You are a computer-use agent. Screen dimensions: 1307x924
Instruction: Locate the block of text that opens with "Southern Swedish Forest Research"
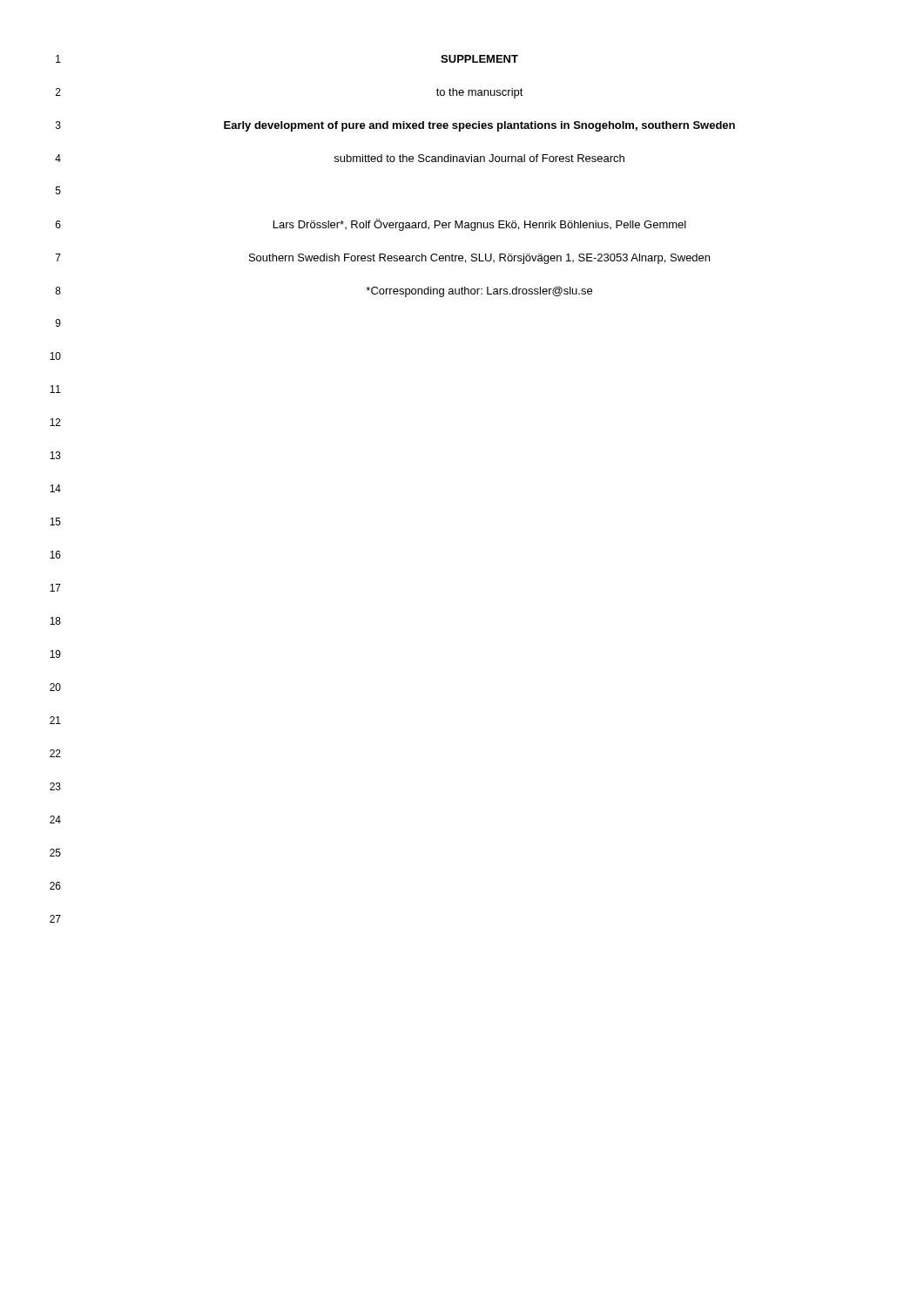pos(479,257)
